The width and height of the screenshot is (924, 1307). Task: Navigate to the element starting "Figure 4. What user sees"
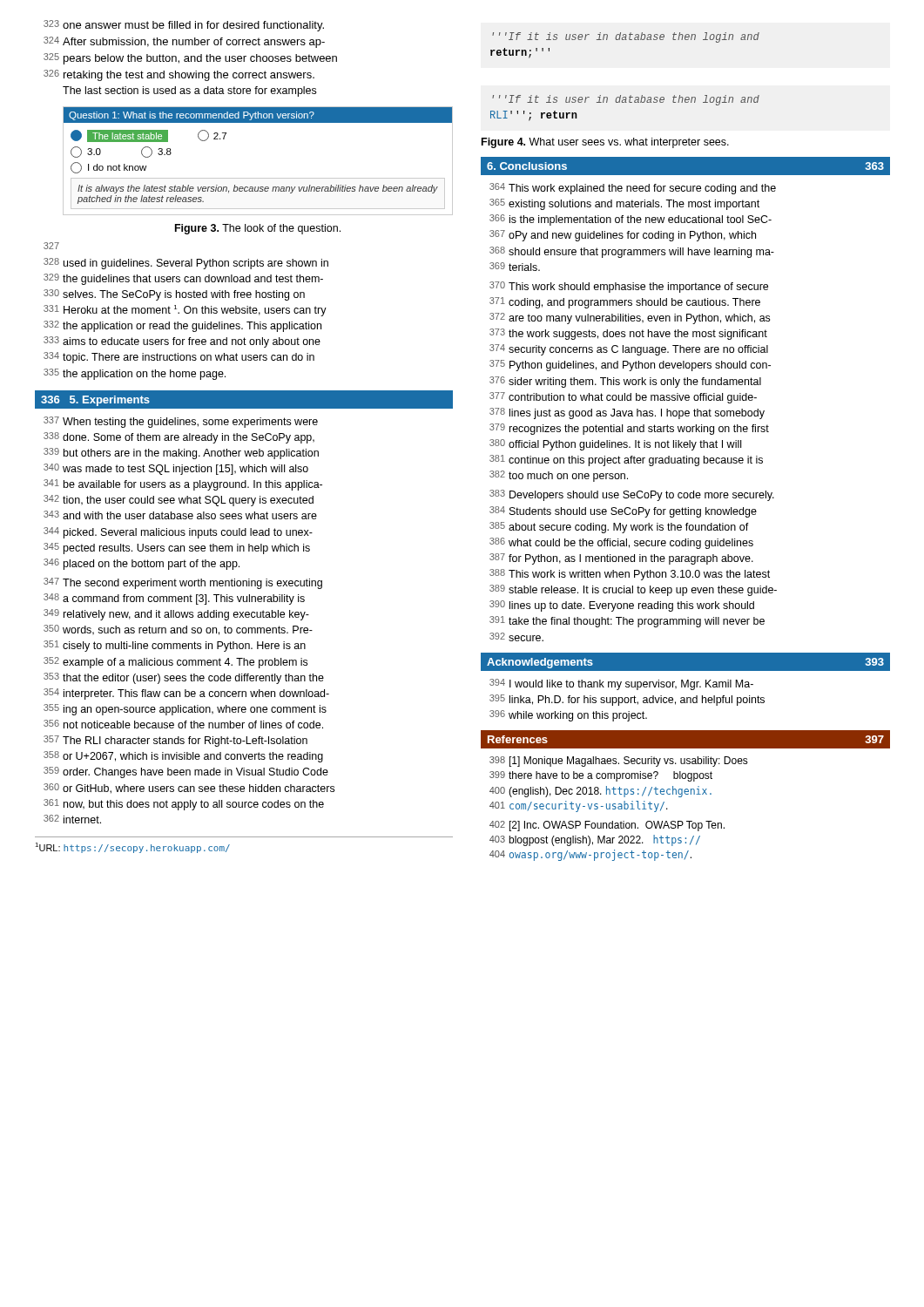tap(605, 142)
